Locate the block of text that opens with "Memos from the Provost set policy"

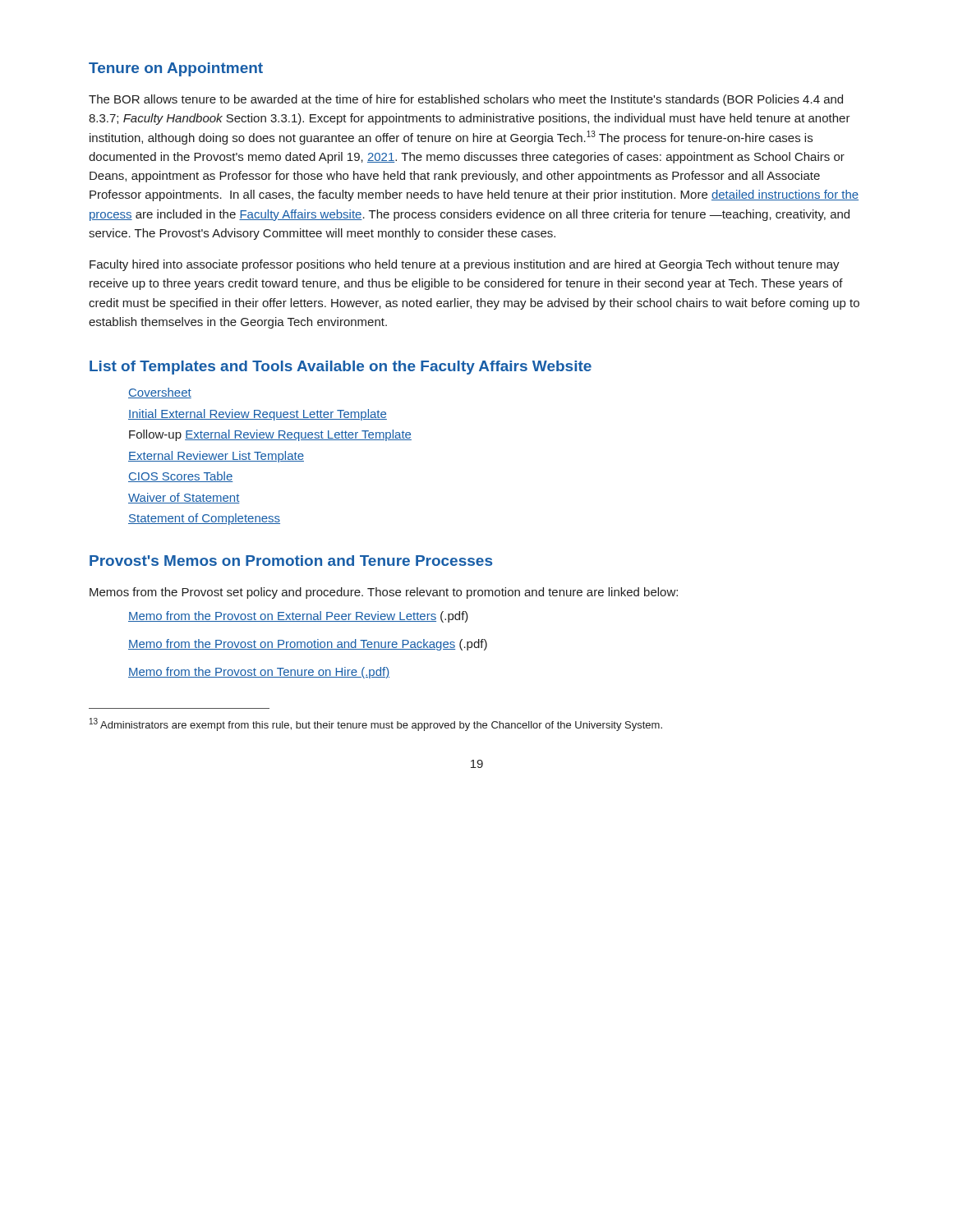pos(476,591)
